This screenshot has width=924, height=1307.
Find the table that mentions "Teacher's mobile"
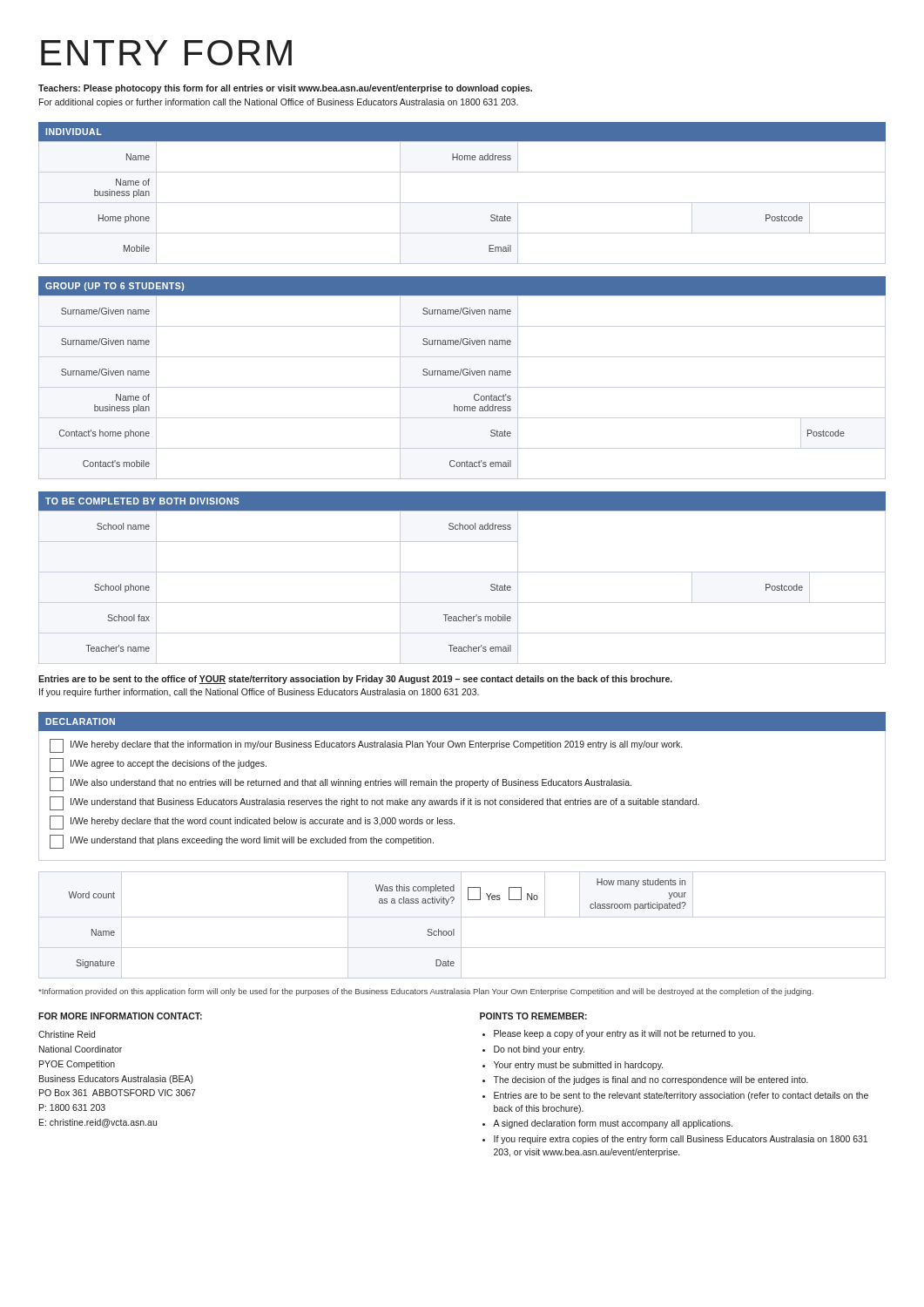pos(462,587)
